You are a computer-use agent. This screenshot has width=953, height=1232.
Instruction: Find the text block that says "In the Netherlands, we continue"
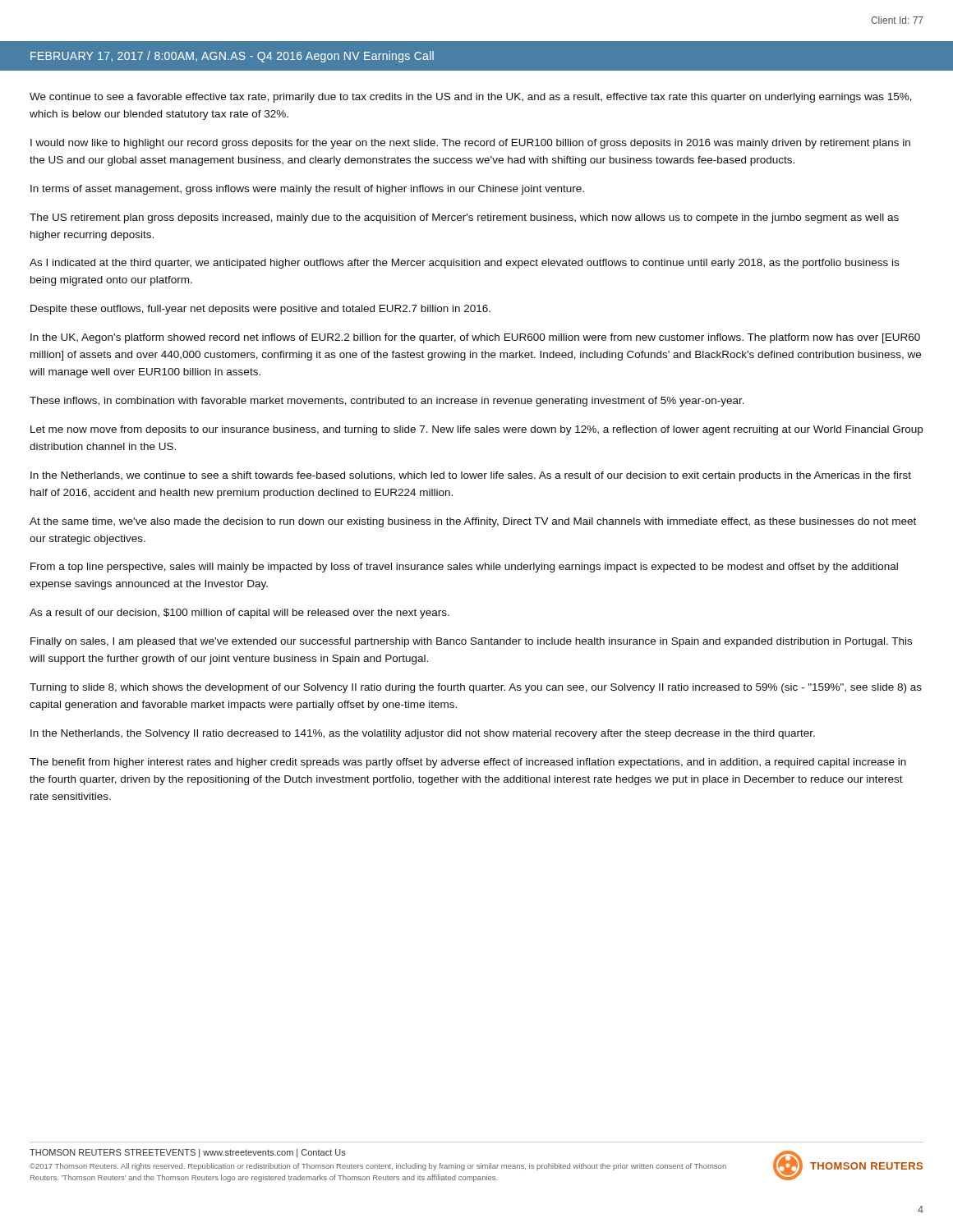[x=470, y=483]
